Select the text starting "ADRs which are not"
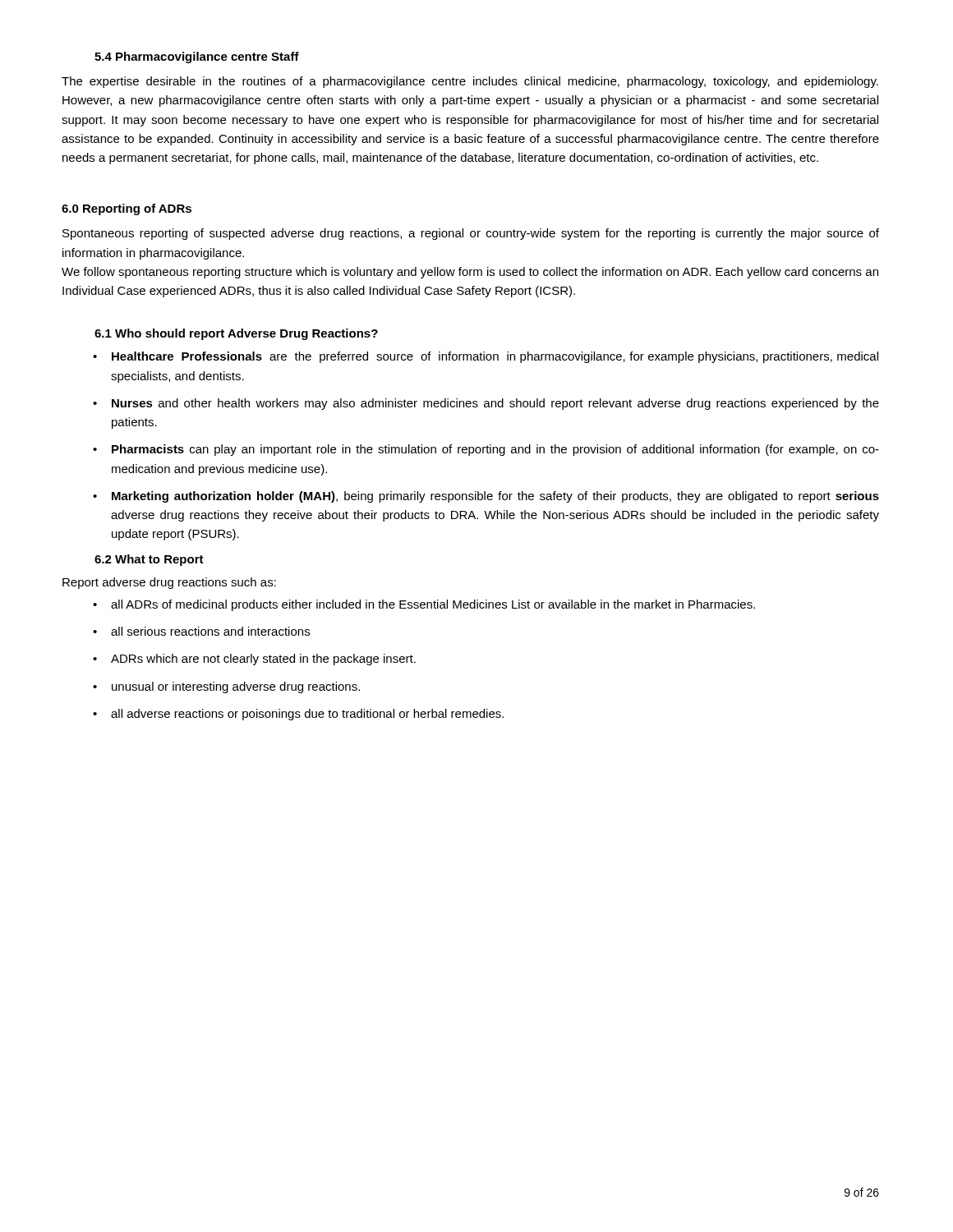Screen dimensions: 1232x953 (264, 659)
